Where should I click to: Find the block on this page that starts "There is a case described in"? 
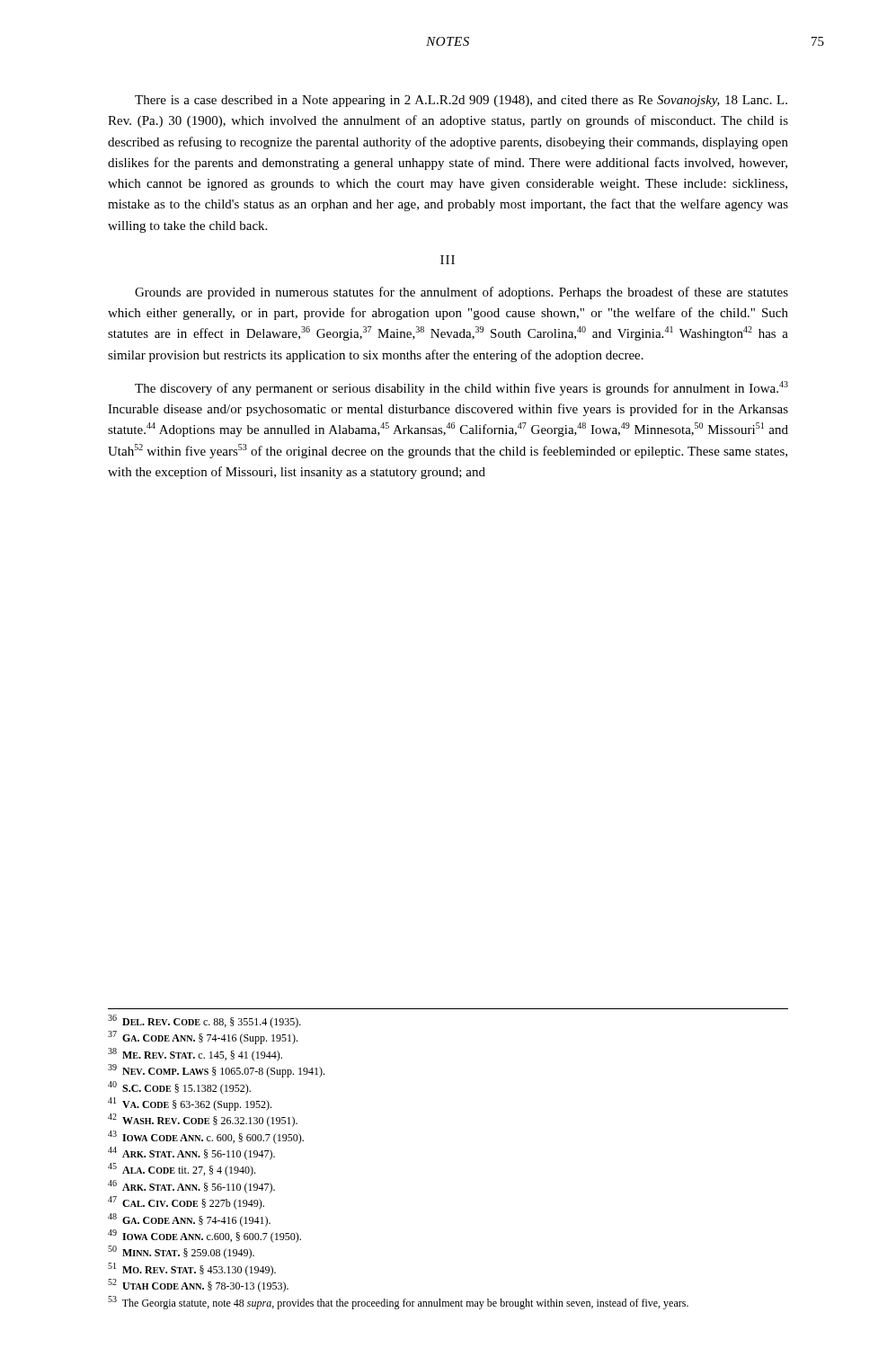[448, 162]
